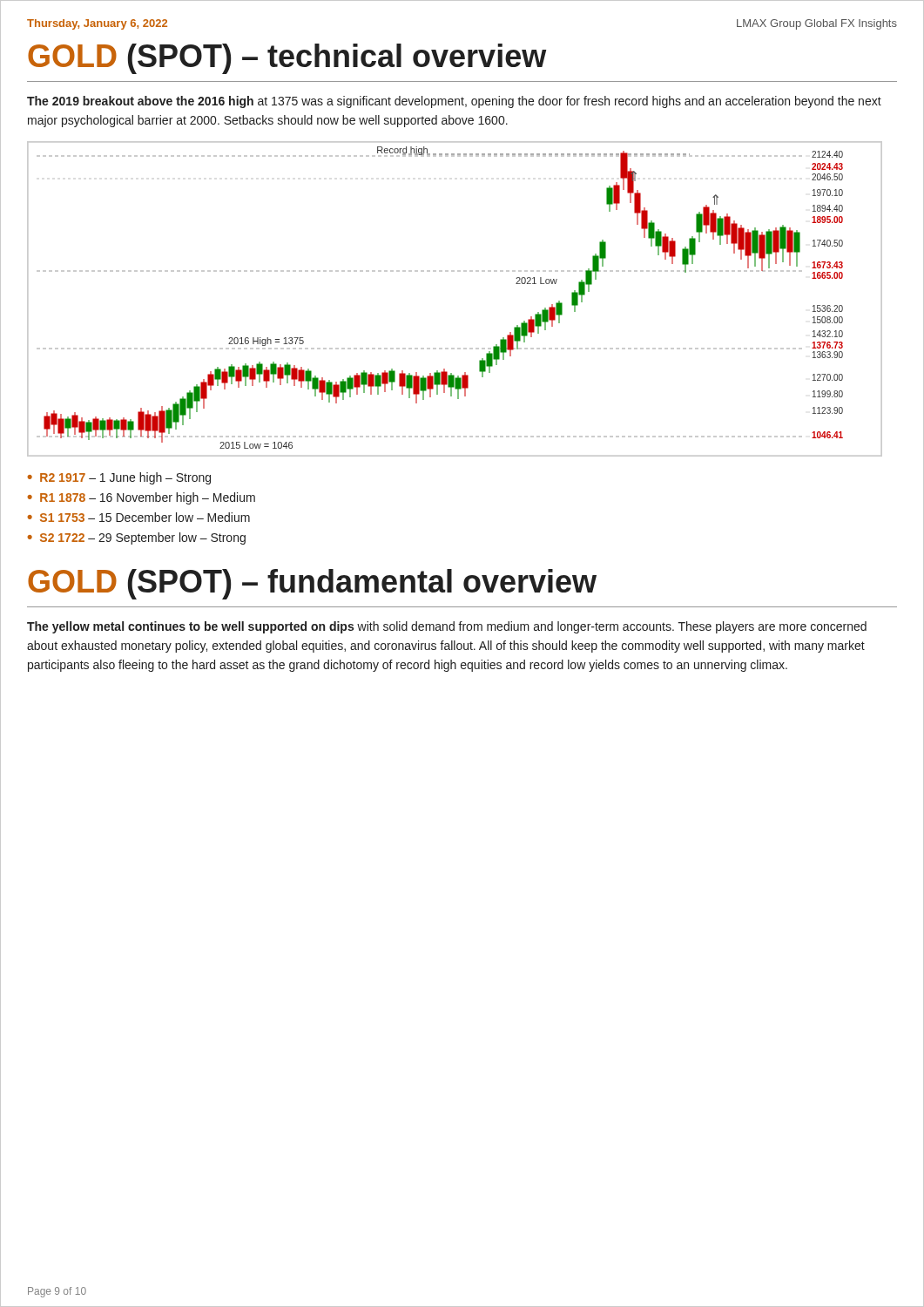Screen dimensions: 1307x924
Task: Navigate to the region starting "GOLD (SPOT) – technical overview"
Action: tap(287, 56)
